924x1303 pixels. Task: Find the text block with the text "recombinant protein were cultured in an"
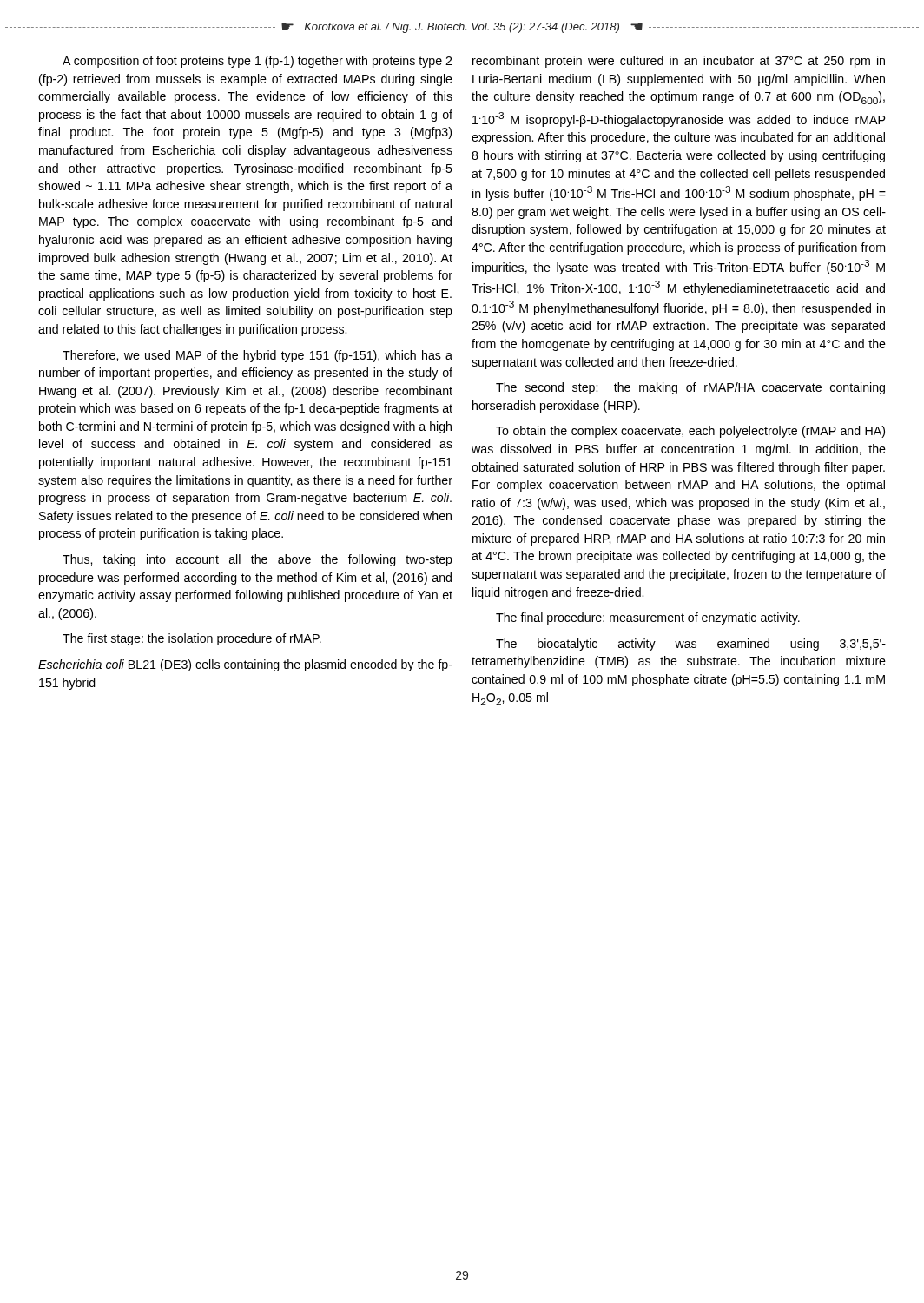(x=679, y=212)
